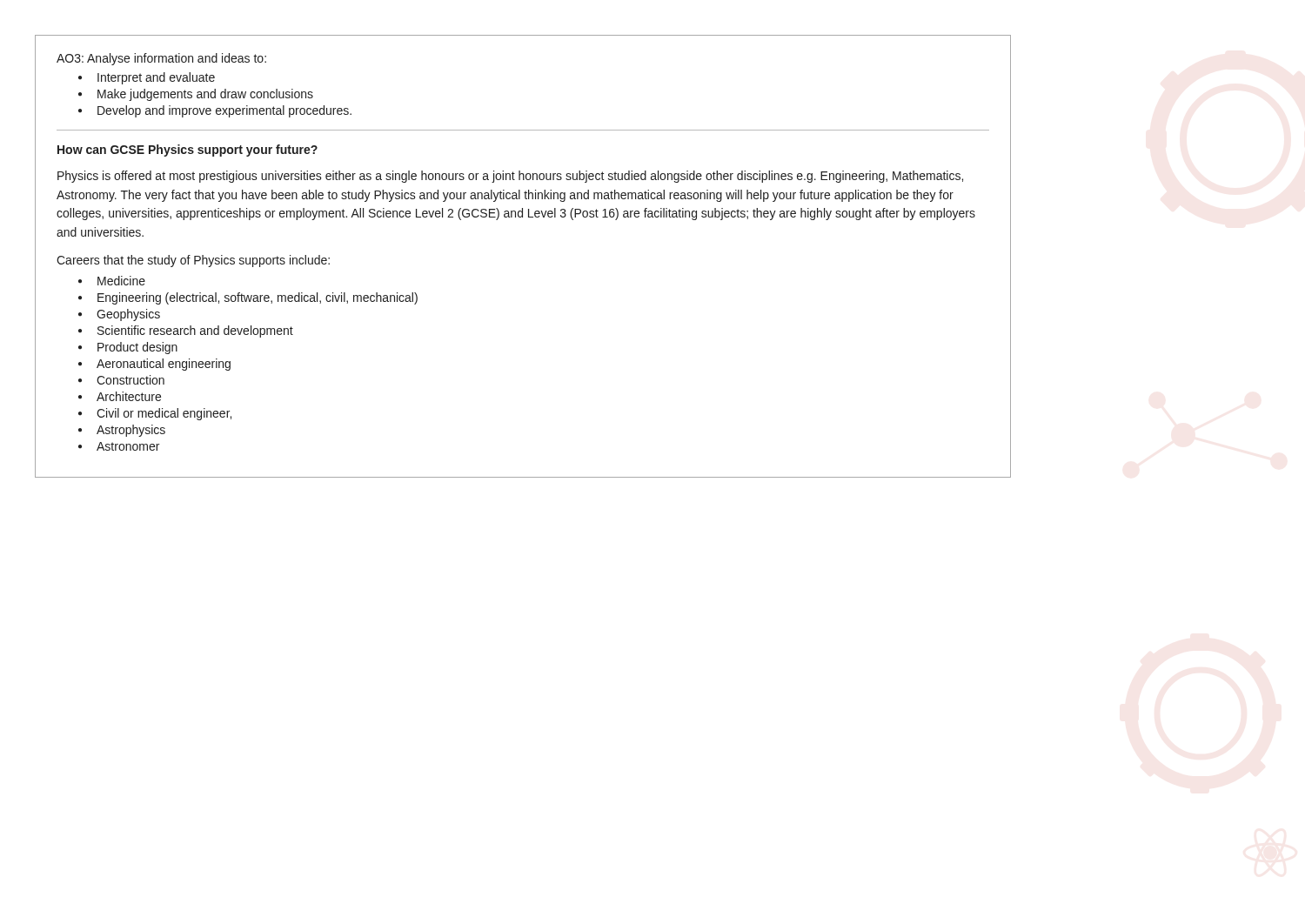
Task: Locate the list item that says "Interpret and evaluate"
Action: [147, 78]
